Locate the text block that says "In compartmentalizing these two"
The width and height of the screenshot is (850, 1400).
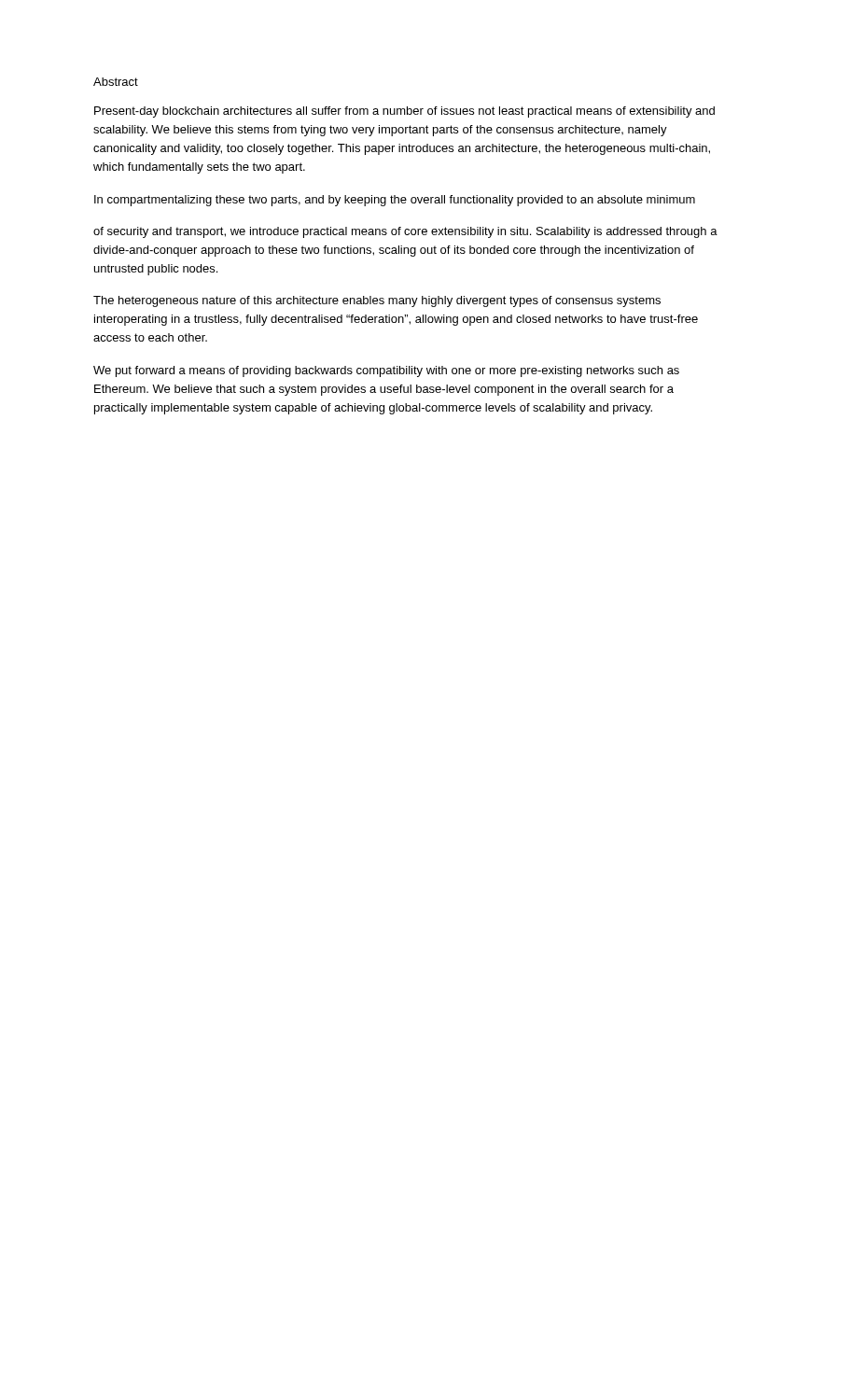[x=394, y=199]
